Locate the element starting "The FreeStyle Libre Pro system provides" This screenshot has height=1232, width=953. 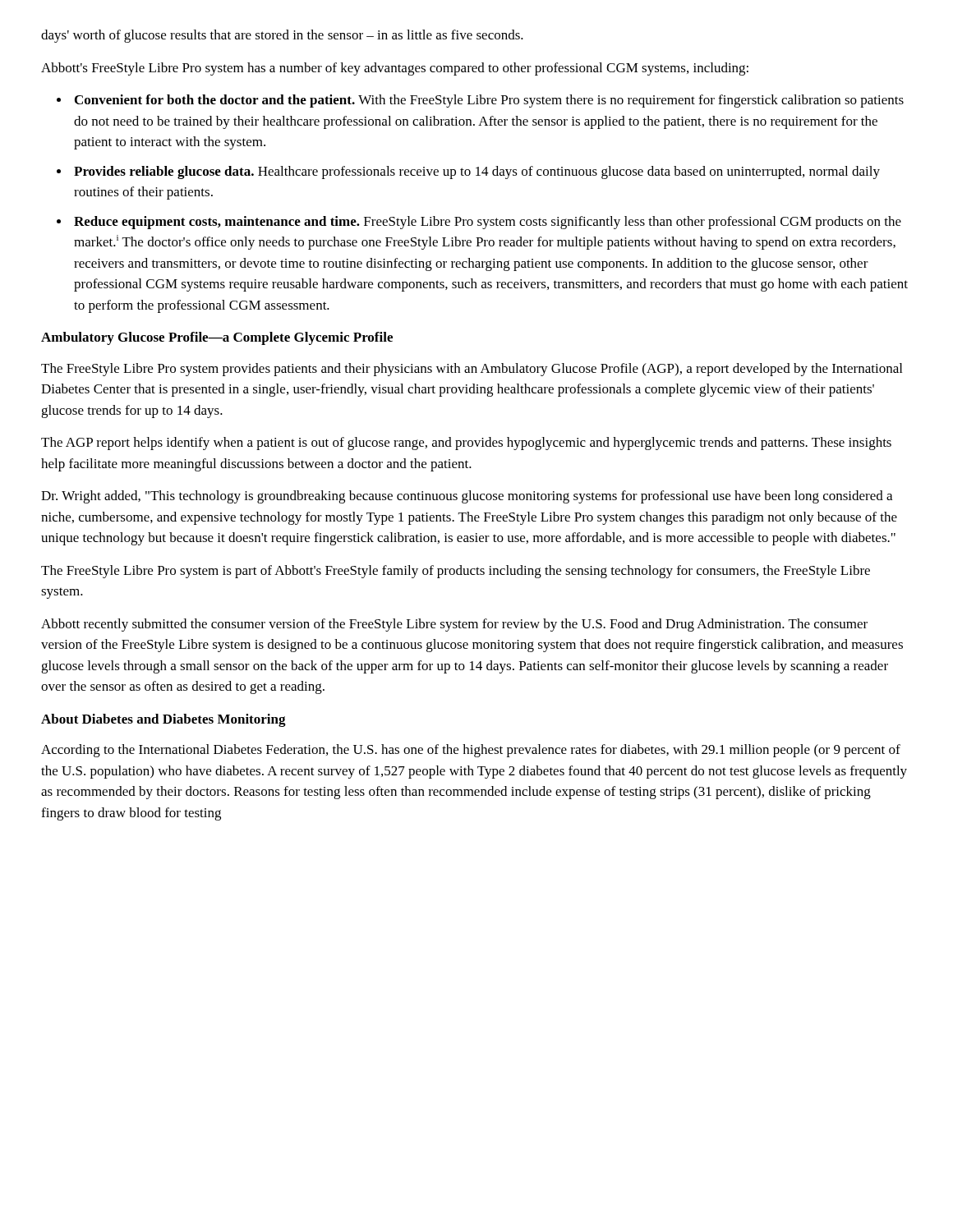(472, 389)
